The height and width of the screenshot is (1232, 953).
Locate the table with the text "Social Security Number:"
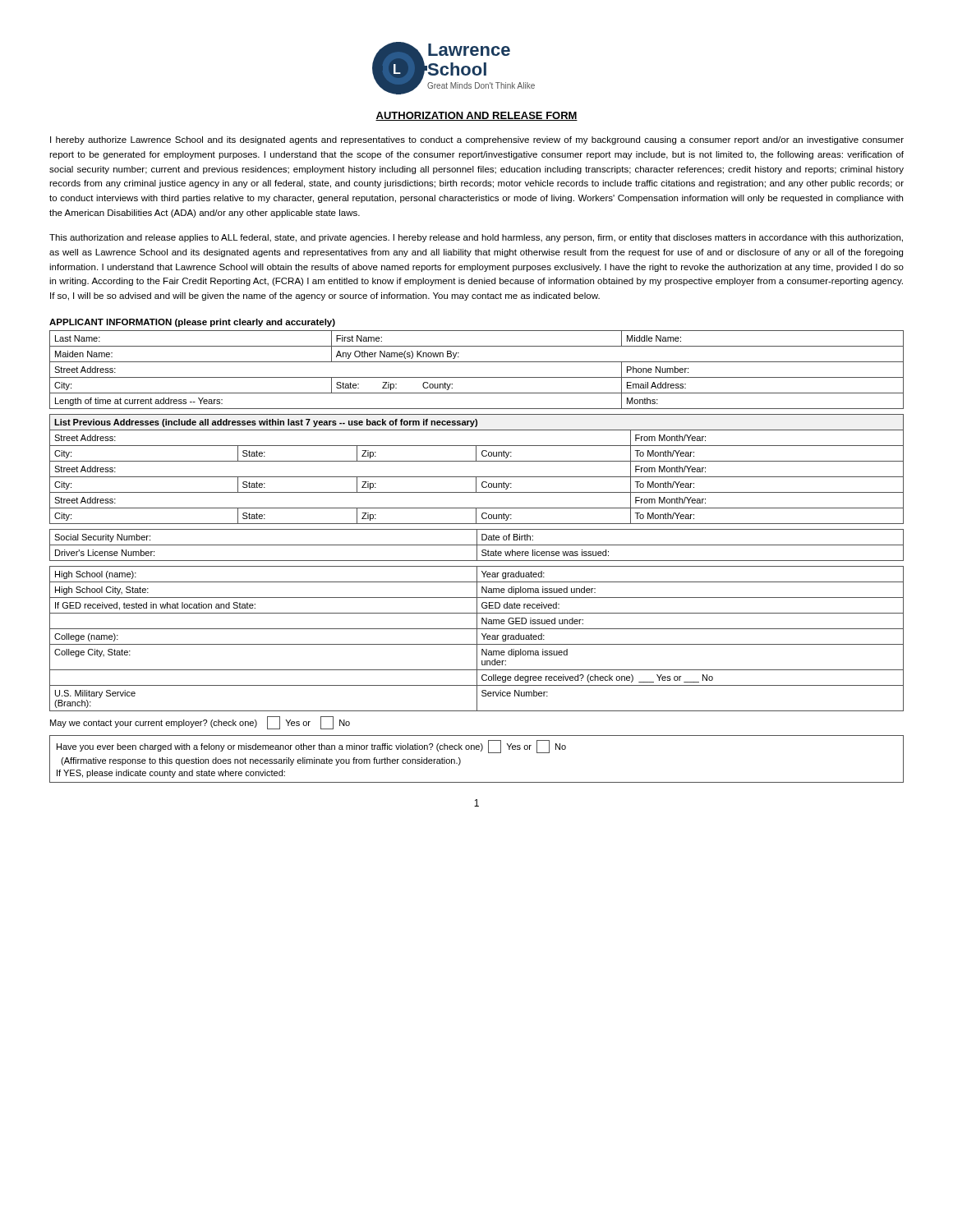[x=476, y=545]
